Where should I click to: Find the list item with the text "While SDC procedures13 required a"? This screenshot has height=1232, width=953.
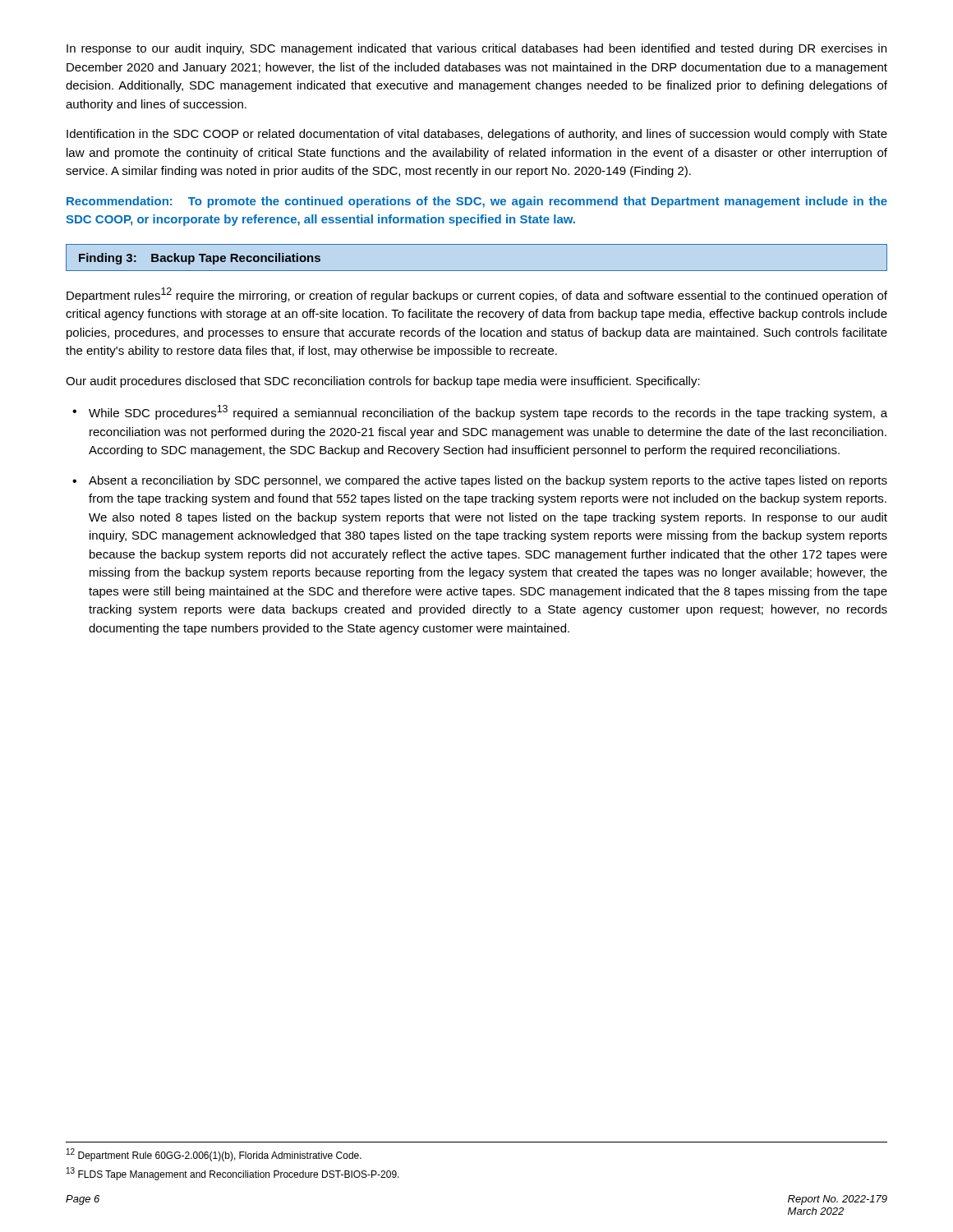(488, 430)
